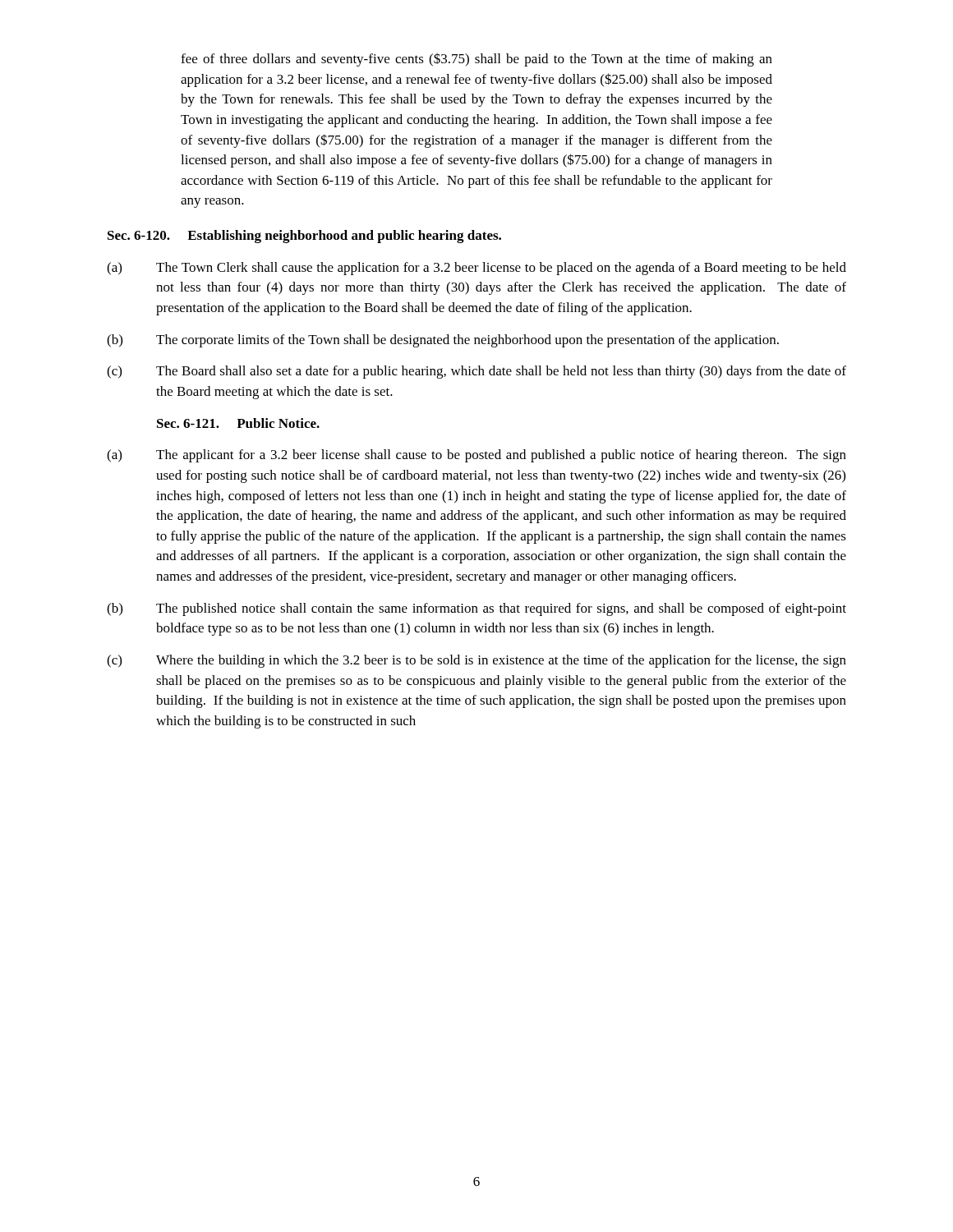Image resolution: width=953 pixels, height=1232 pixels.
Task: Select the section header with the text "Sec. 6-121. Public Notice."
Action: click(x=238, y=423)
